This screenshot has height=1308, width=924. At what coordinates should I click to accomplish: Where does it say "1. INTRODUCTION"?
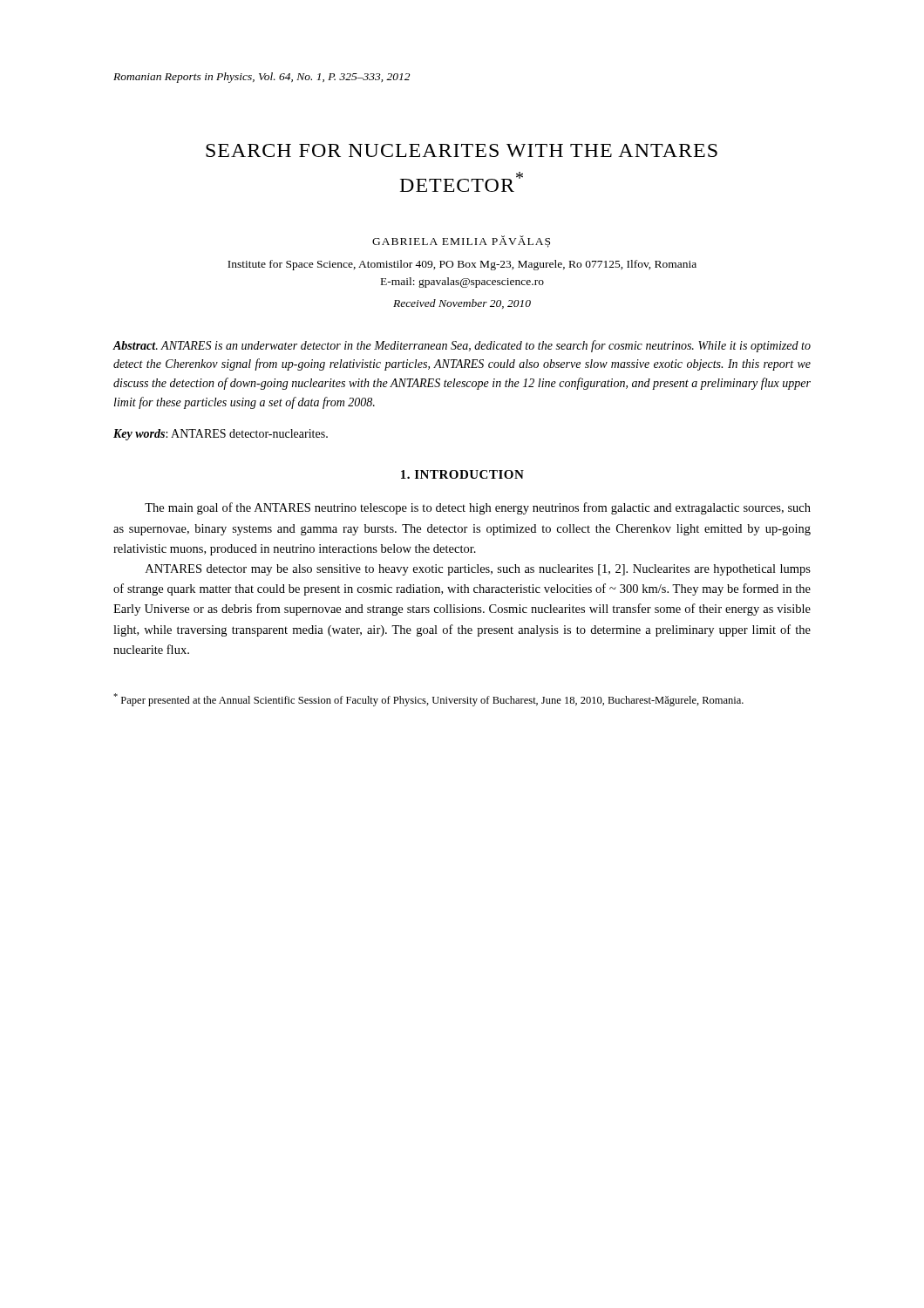[x=462, y=475]
